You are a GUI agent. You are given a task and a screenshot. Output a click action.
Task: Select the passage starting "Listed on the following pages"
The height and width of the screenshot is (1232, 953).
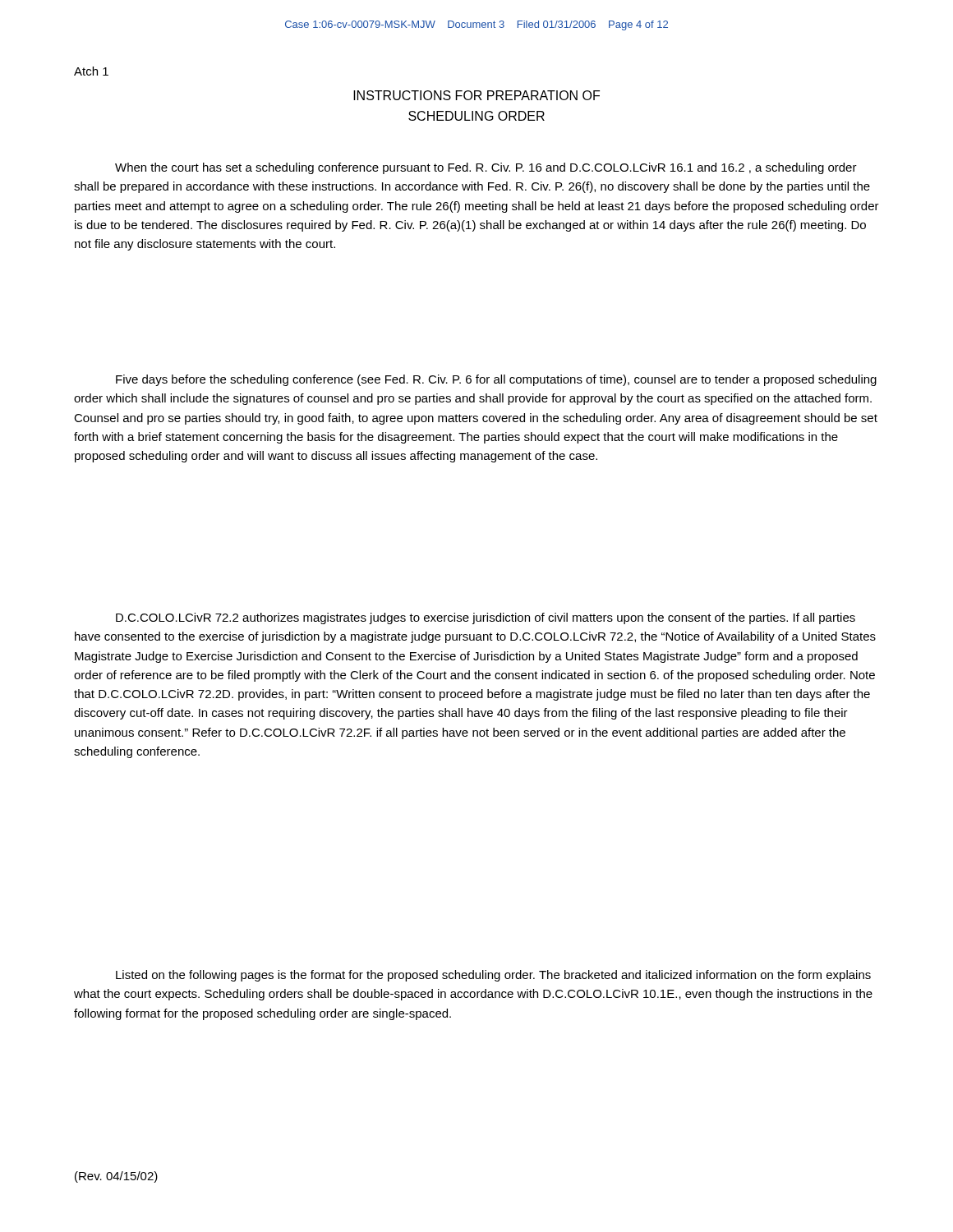click(473, 994)
